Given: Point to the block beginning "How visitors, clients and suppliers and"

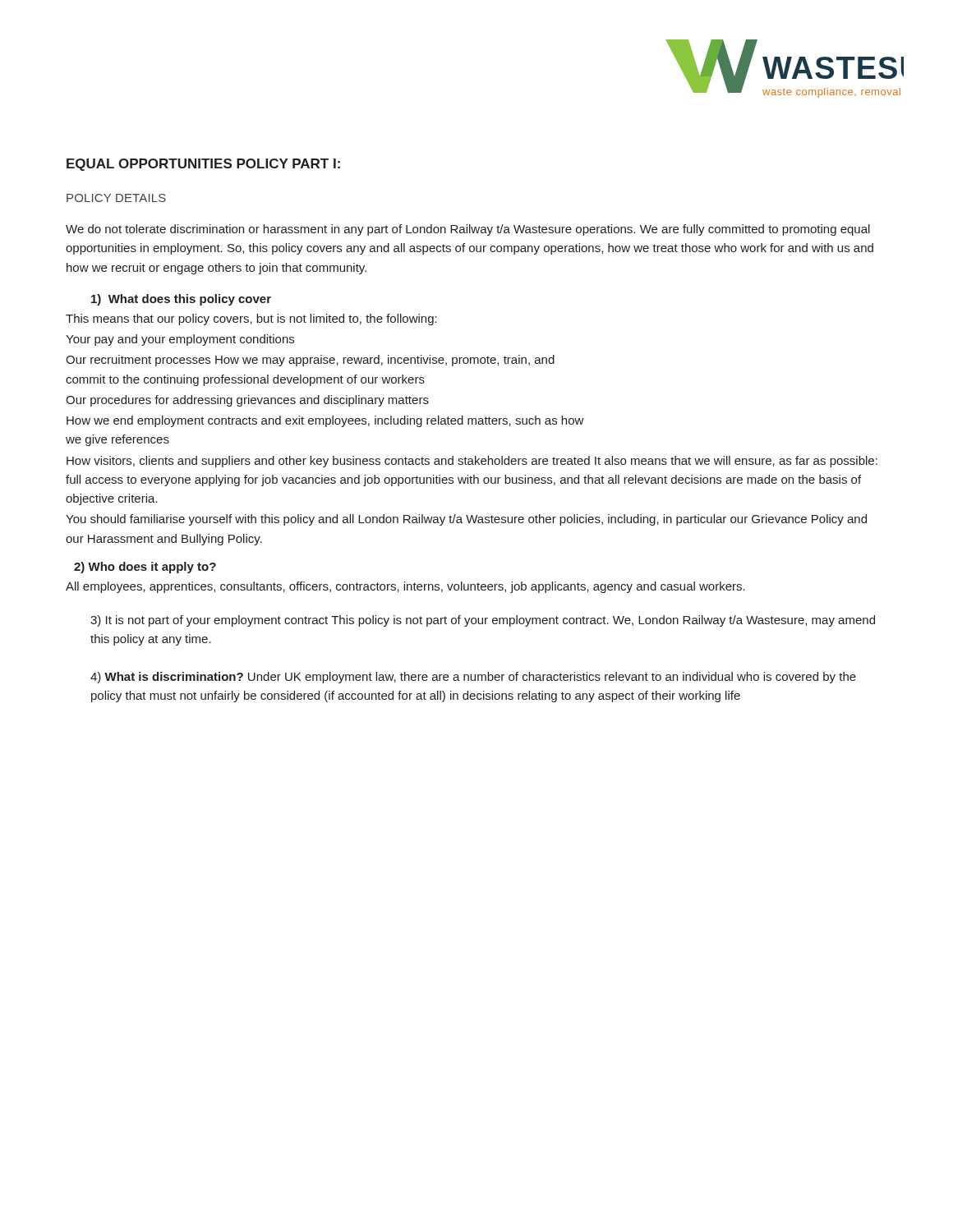Looking at the screenshot, I should [x=472, y=479].
